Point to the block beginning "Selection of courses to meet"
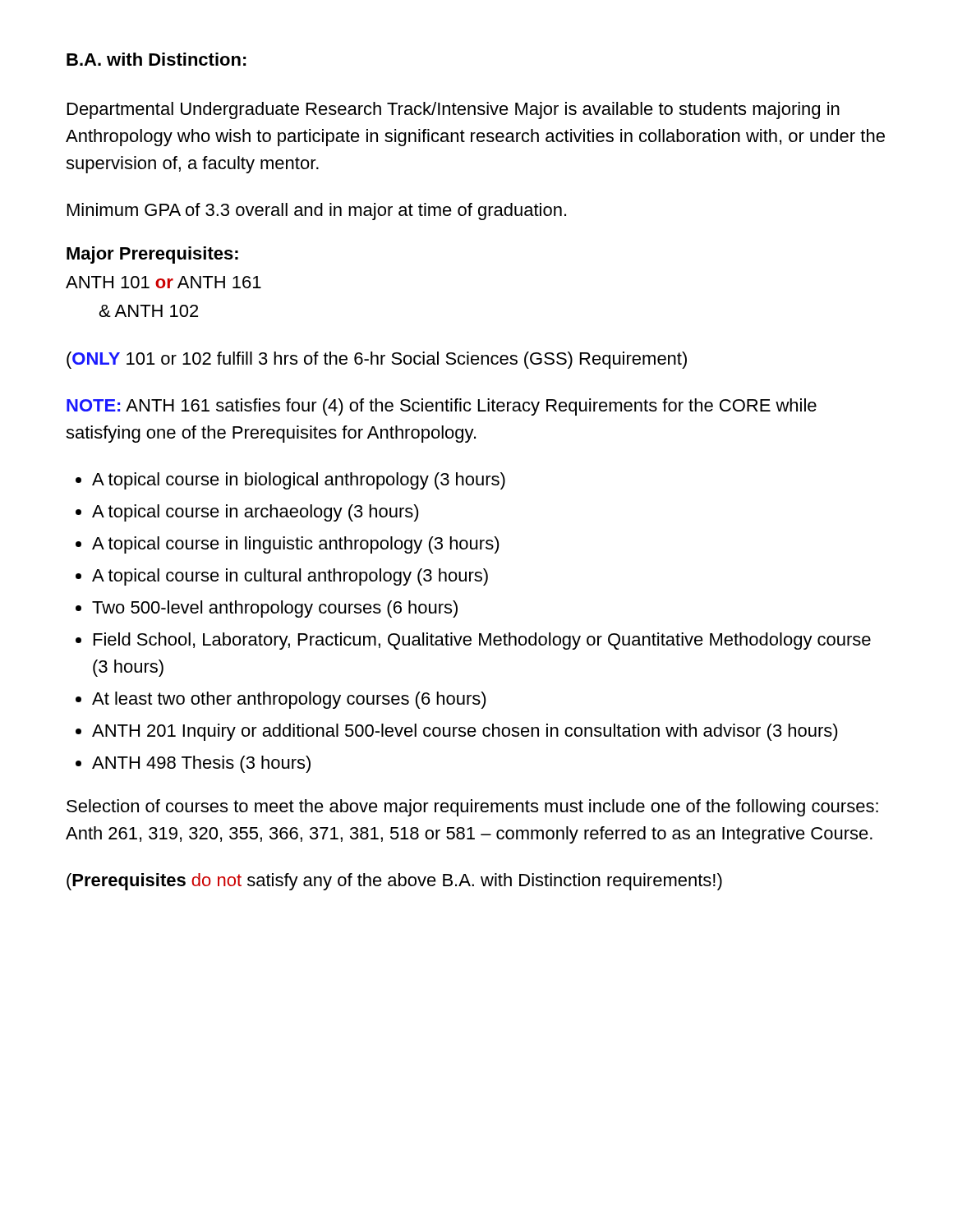This screenshot has width=953, height=1232. tap(473, 820)
